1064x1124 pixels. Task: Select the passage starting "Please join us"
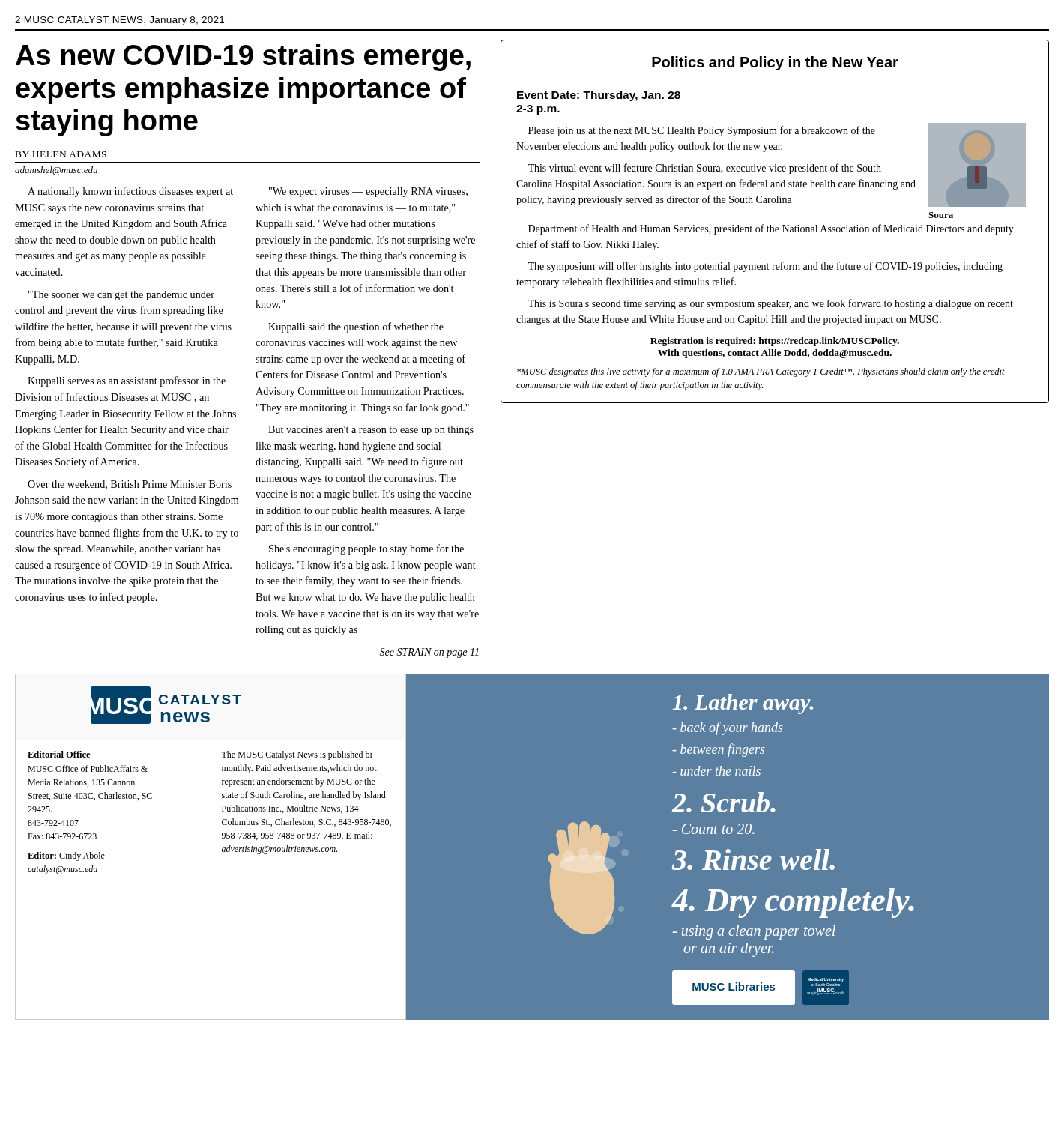[x=717, y=165]
